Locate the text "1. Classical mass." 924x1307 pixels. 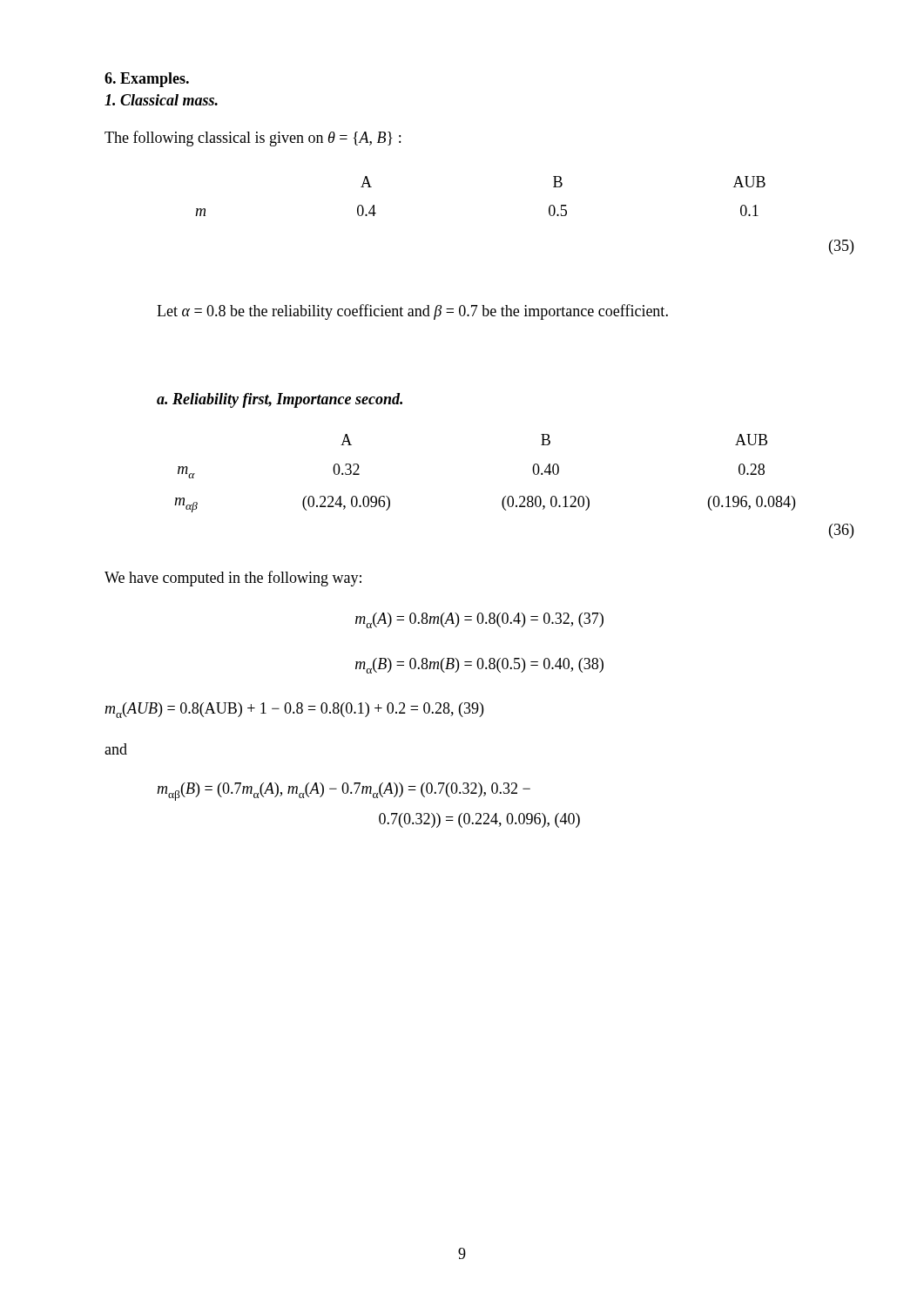tap(162, 100)
